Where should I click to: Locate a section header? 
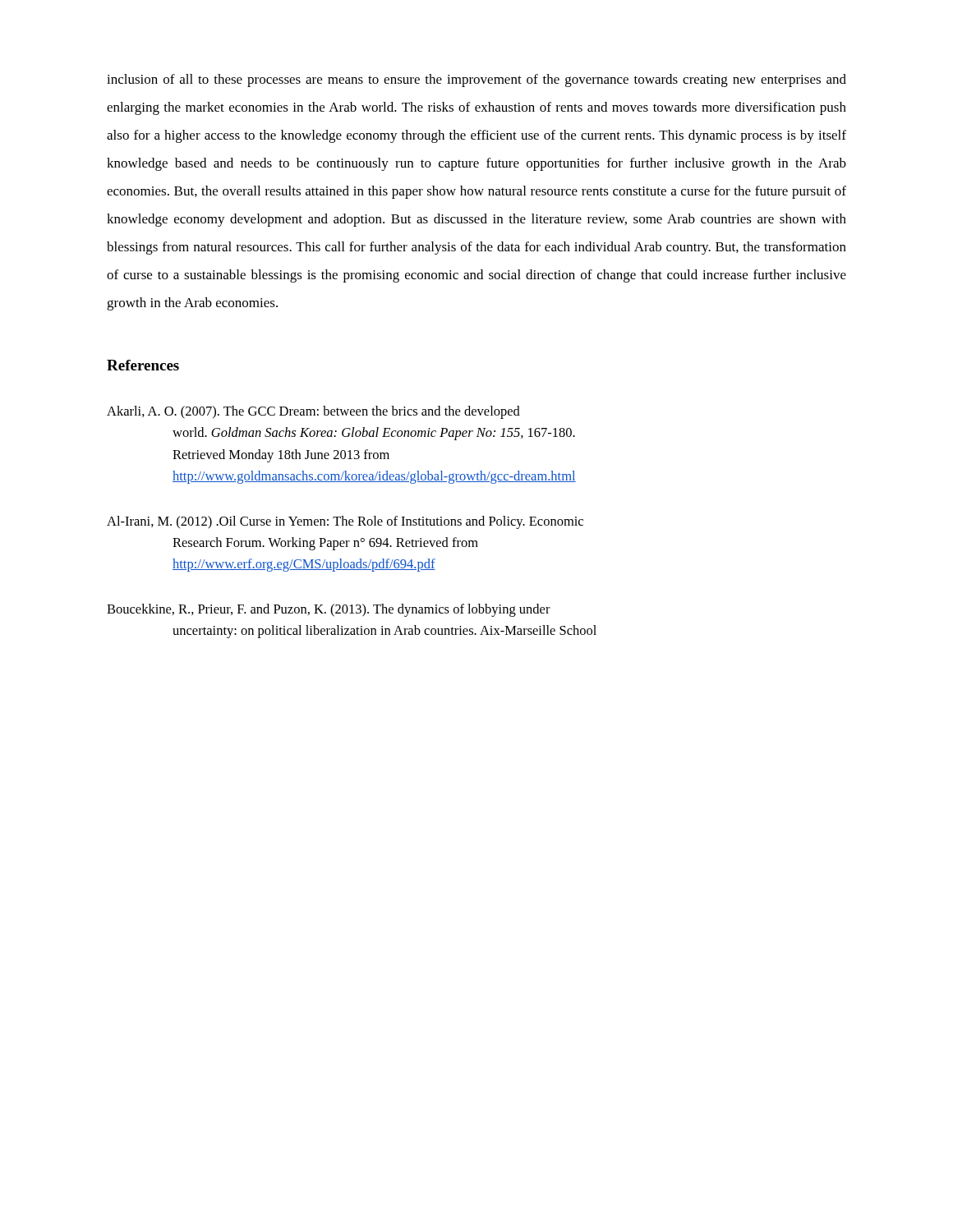pyautogui.click(x=143, y=365)
